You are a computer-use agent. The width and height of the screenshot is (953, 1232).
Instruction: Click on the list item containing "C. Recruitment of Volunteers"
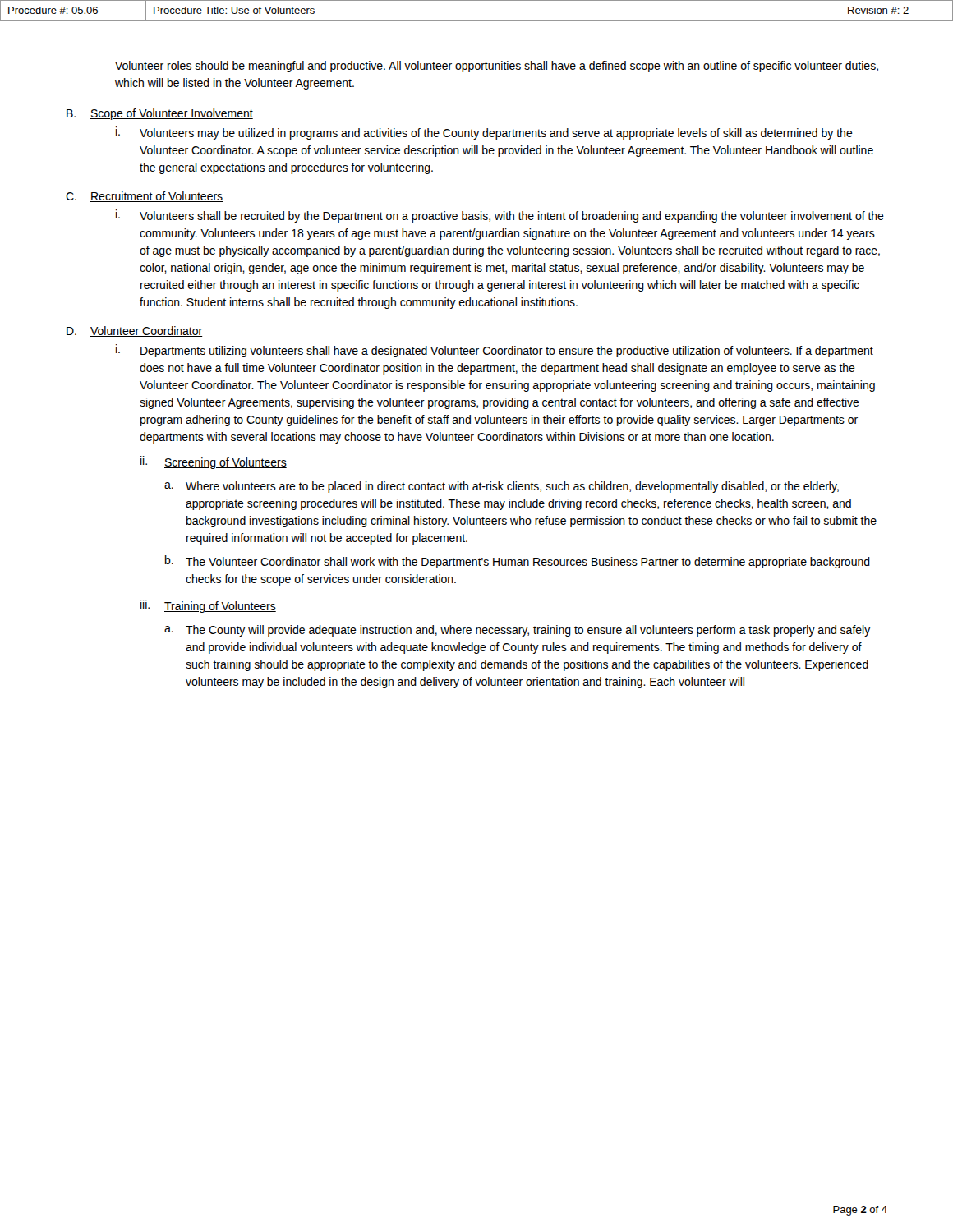coord(144,197)
